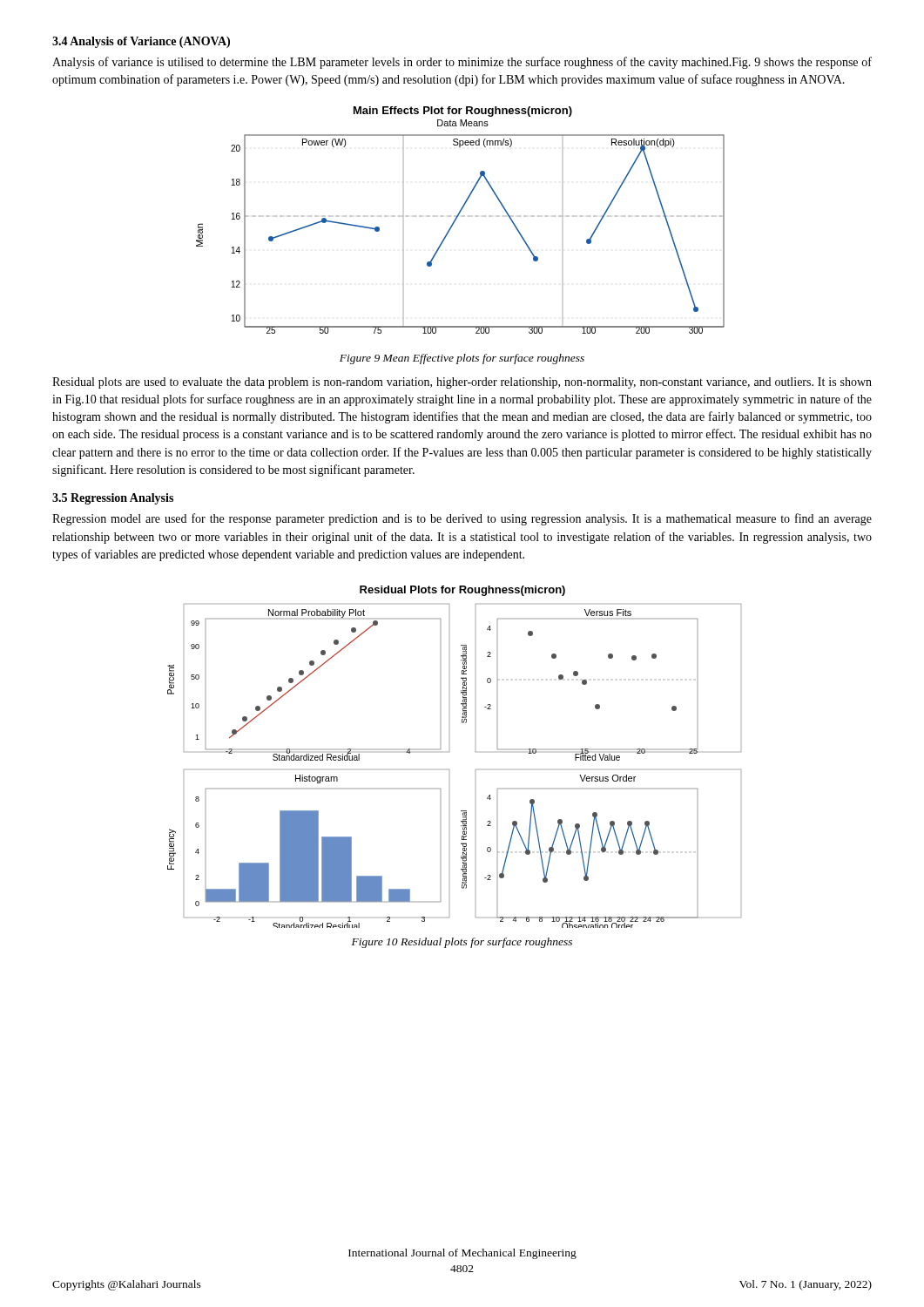Select the caption that says "Figure 10 Residual plots for surface roughness"

point(462,942)
